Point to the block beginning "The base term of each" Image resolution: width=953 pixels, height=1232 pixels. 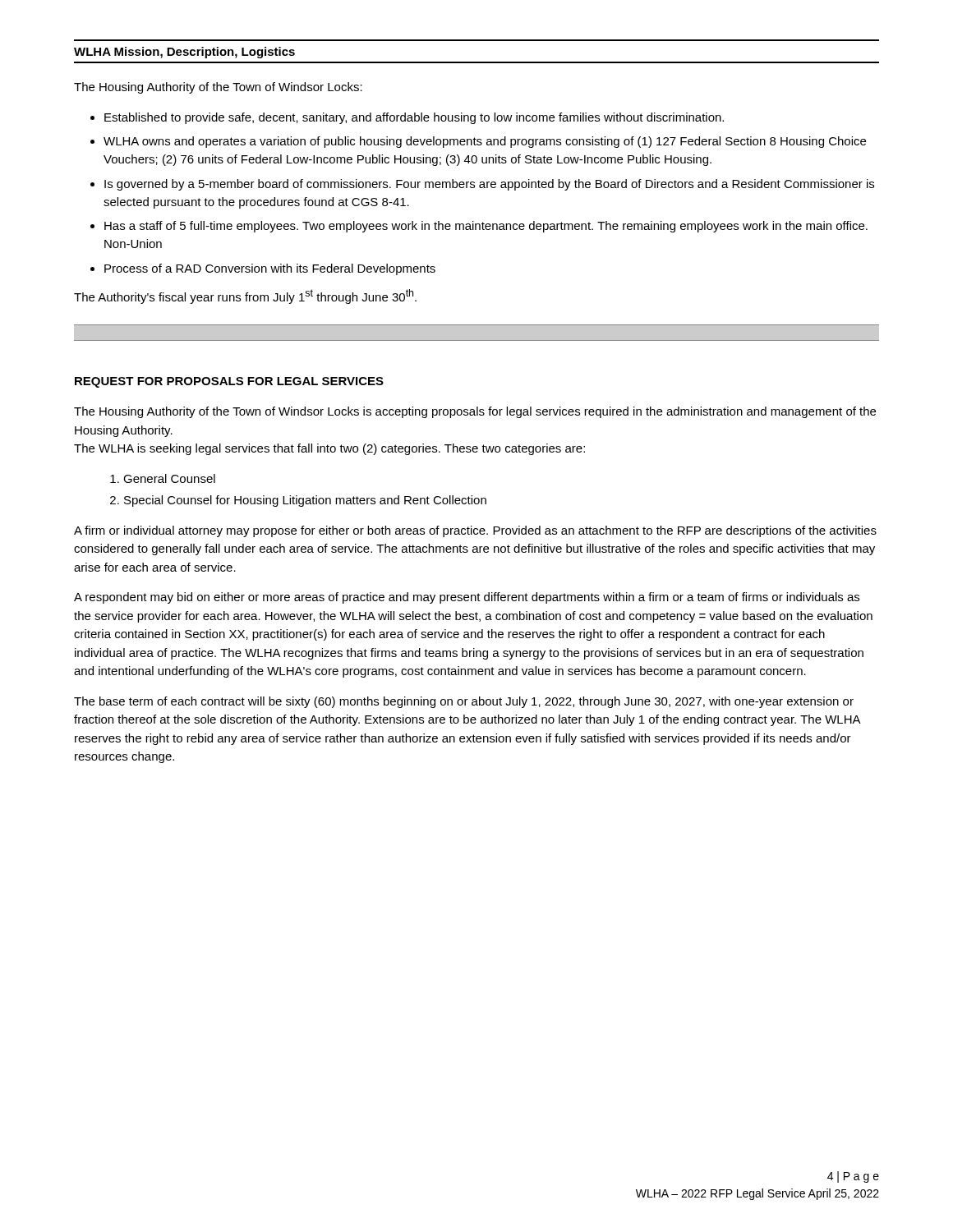click(x=467, y=728)
